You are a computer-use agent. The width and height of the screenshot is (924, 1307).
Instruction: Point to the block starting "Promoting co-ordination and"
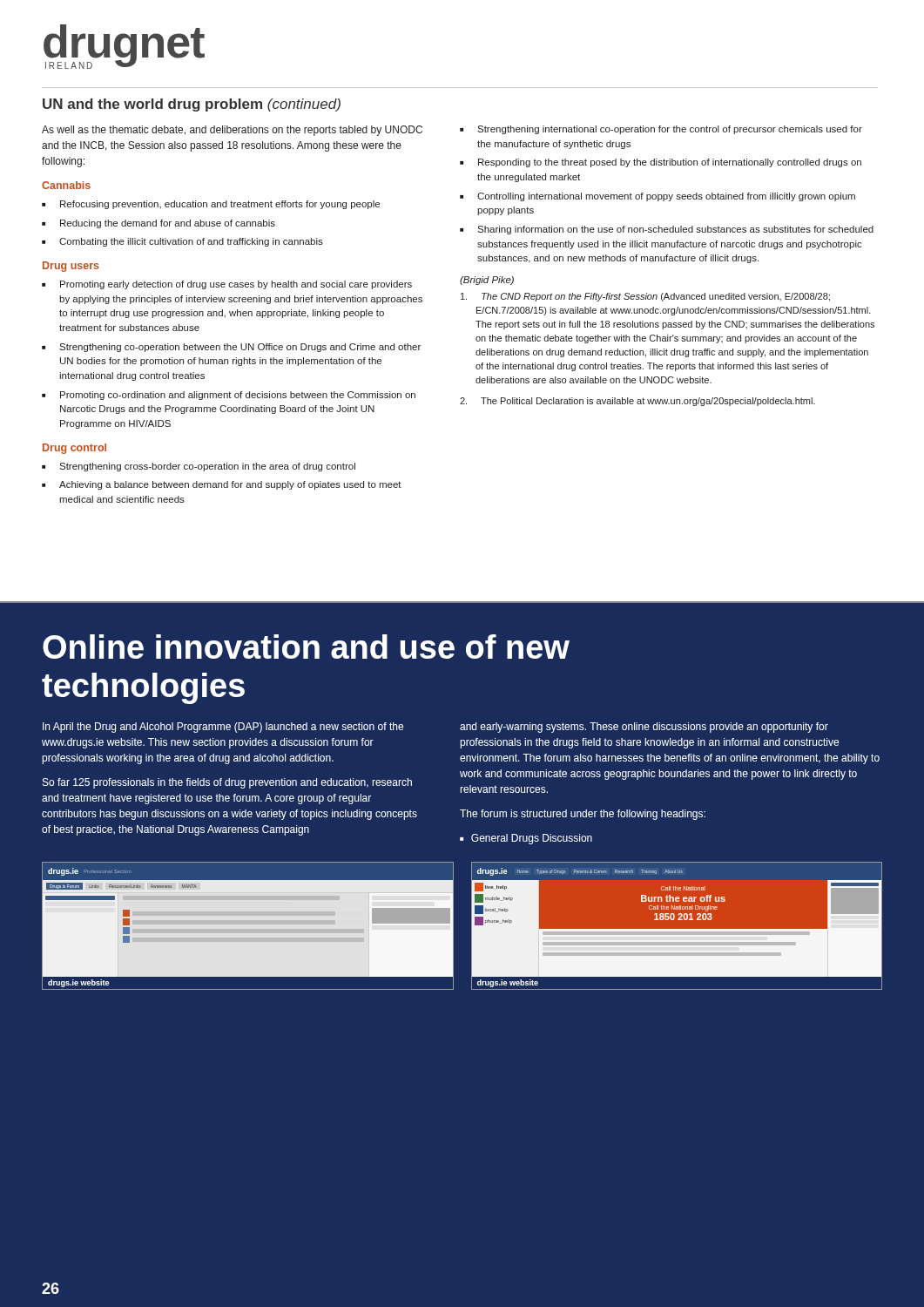tap(238, 409)
